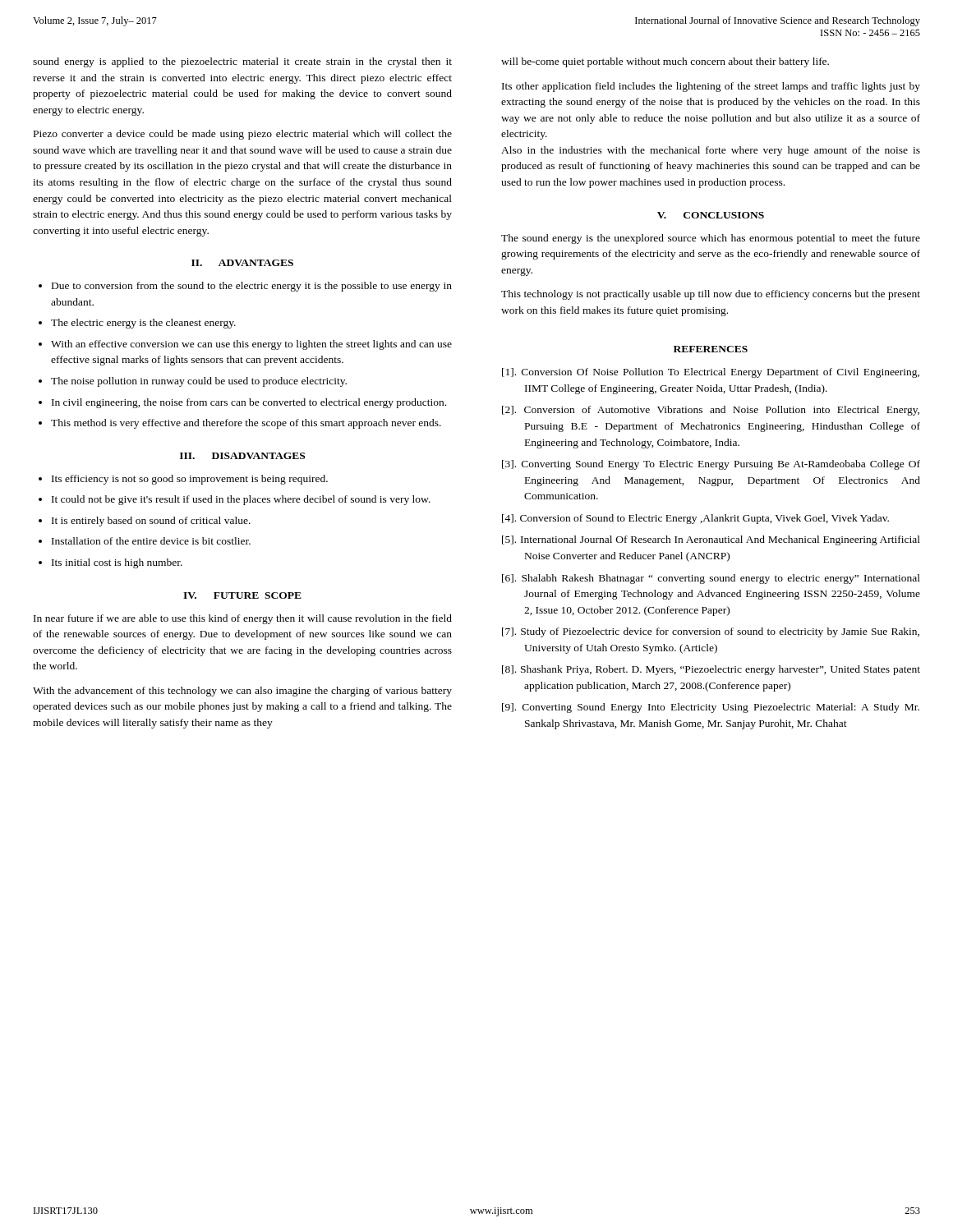Point to the passage starting "sound energy is applied"
Image resolution: width=953 pixels, height=1232 pixels.
pyautogui.click(x=242, y=86)
